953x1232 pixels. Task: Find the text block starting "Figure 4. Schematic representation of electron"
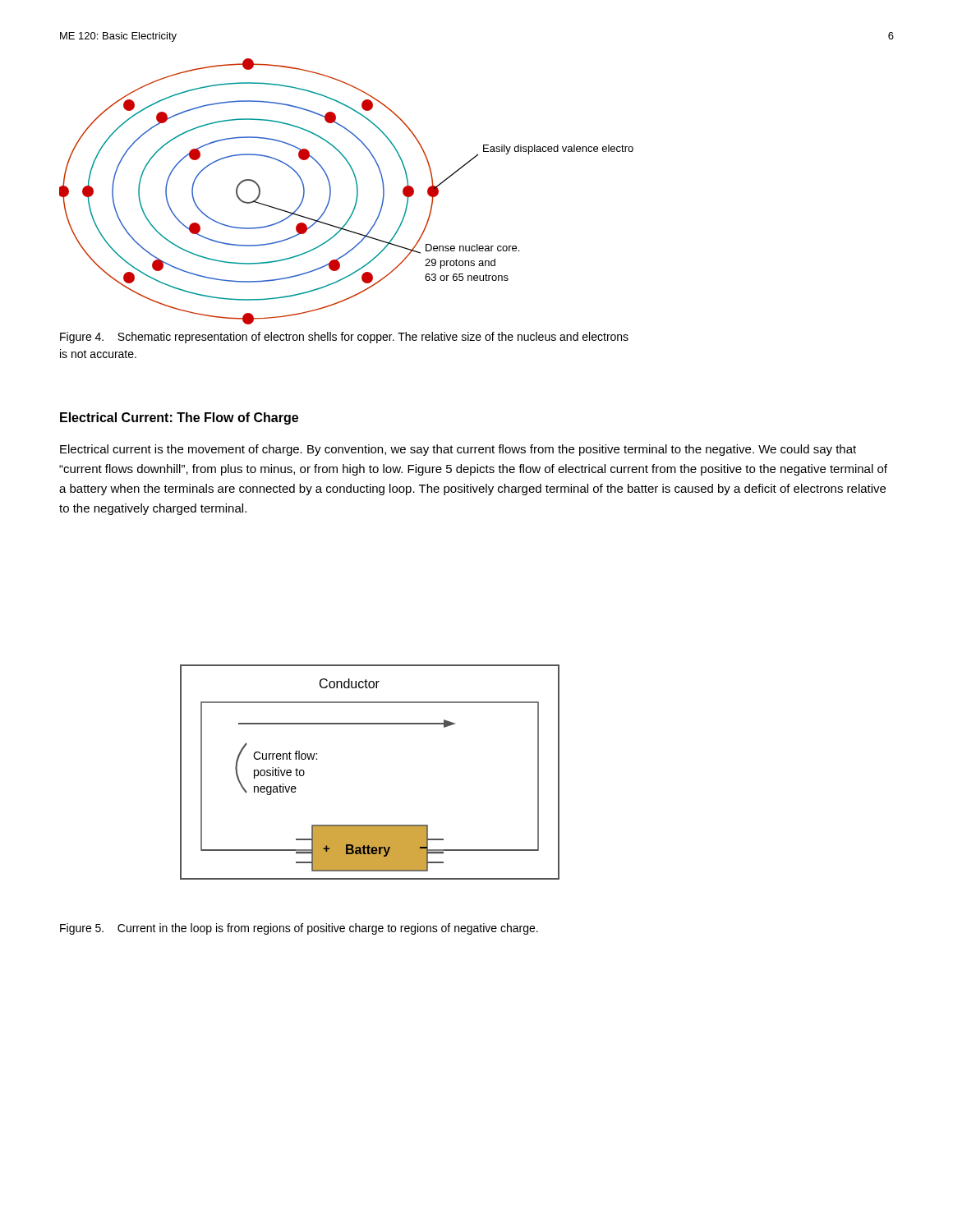(344, 345)
